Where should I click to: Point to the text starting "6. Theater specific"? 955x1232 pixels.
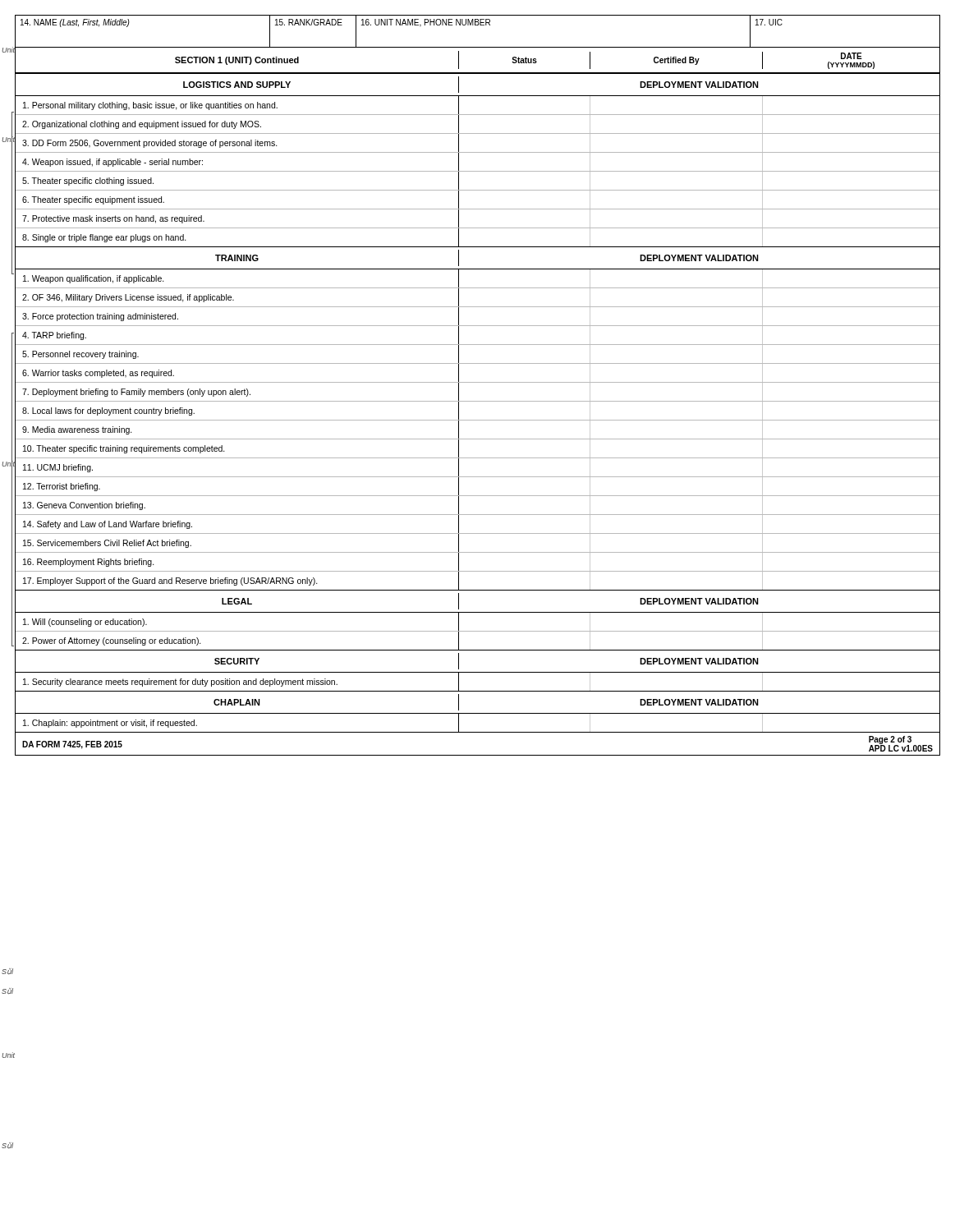click(478, 200)
